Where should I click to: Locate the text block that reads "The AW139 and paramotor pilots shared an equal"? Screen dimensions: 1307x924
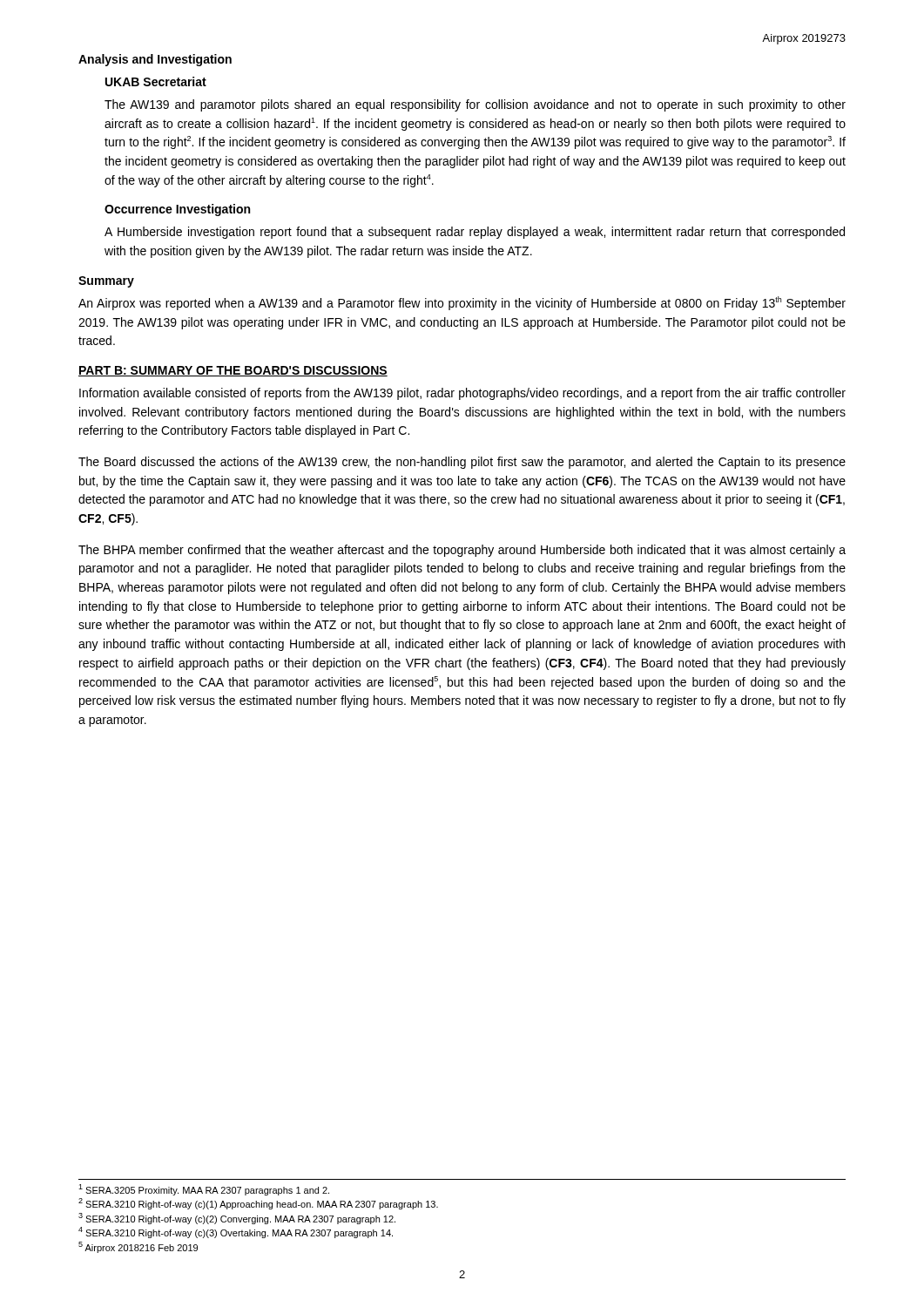pos(475,142)
